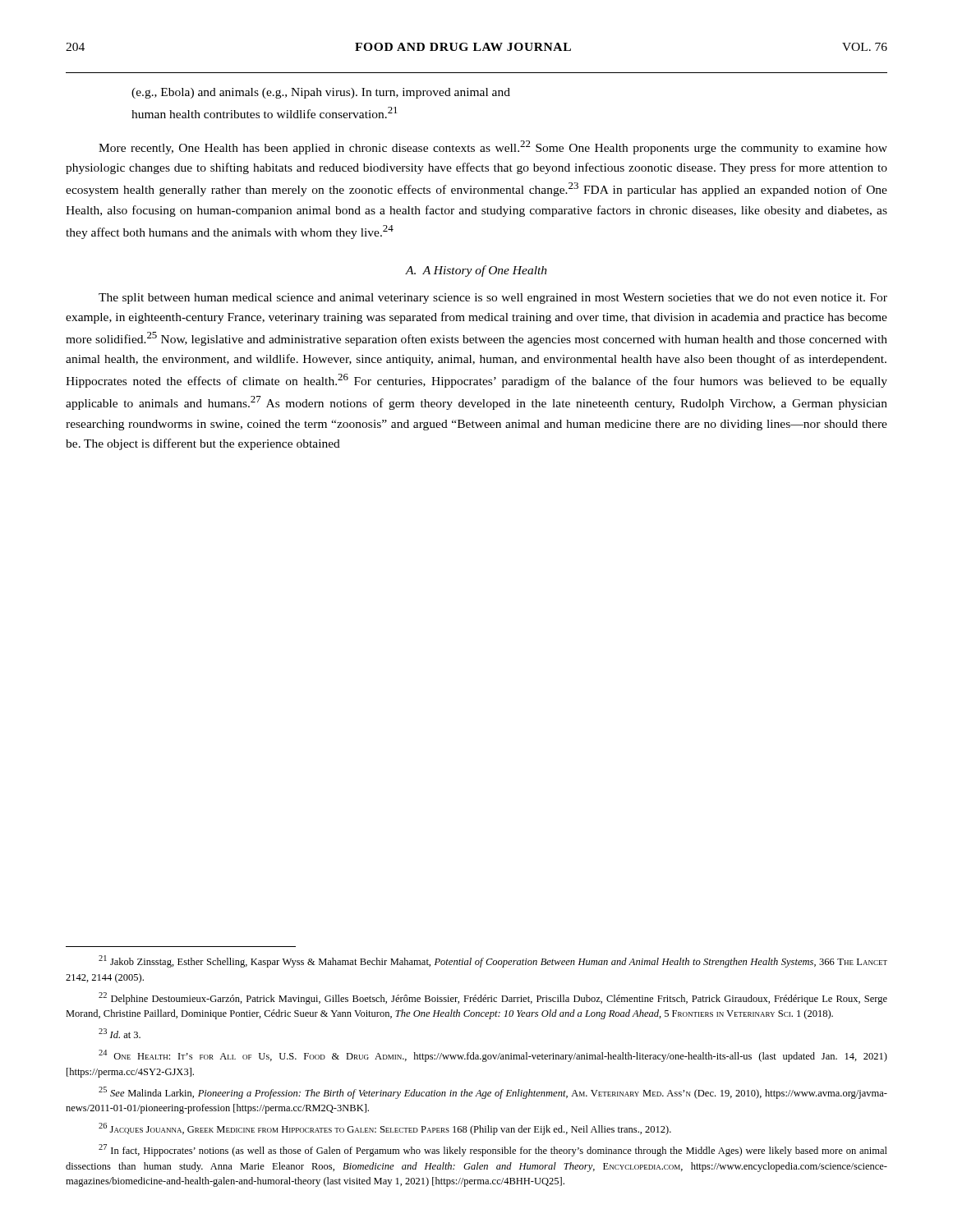Point to the region starting "A. A History of One Health"
This screenshot has height=1232, width=953.
pyautogui.click(x=476, y=270)
